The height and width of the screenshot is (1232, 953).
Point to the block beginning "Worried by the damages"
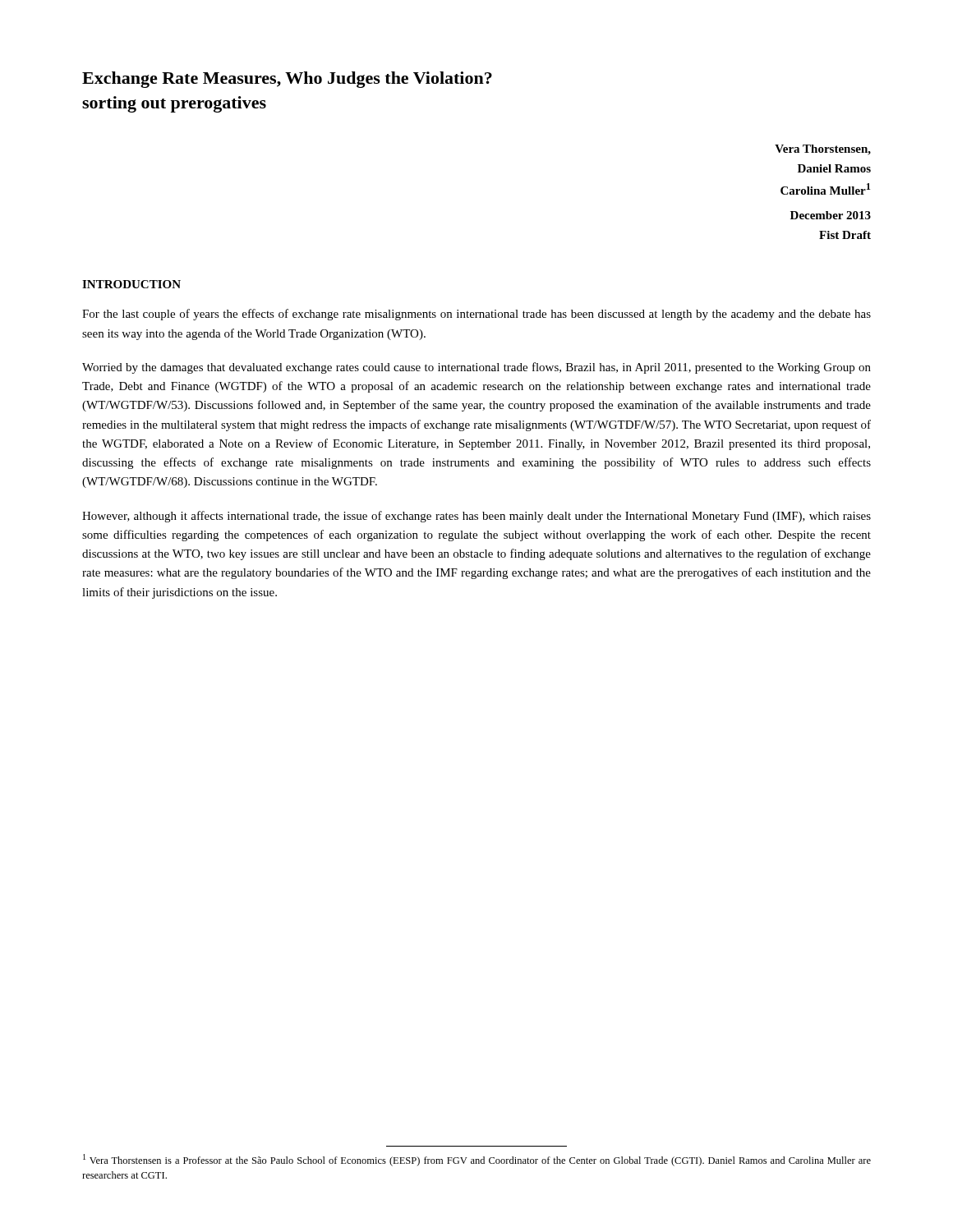point(476,424)
